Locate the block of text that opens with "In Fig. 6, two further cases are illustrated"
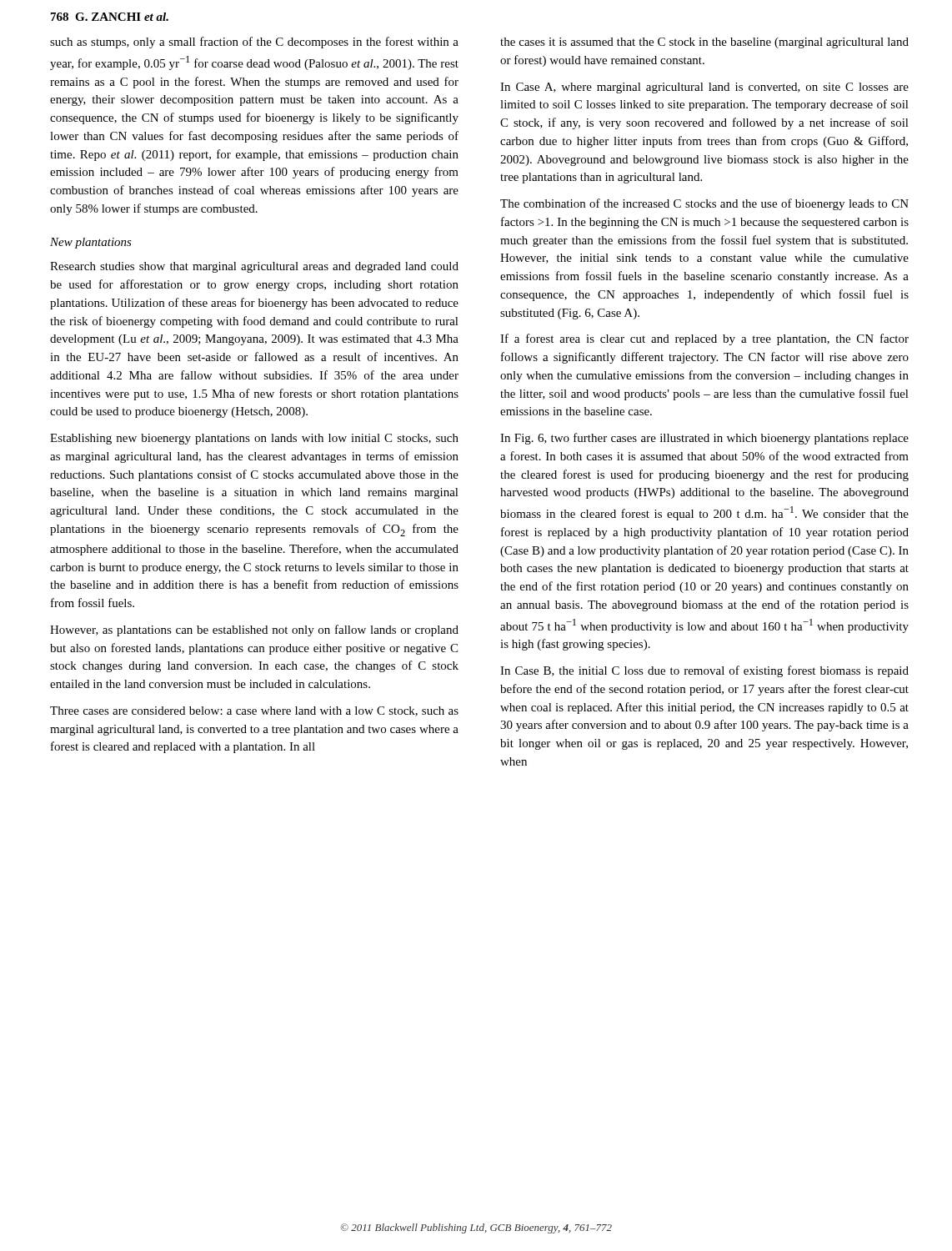Viewport: 952px width, 1251px height. coord(704,542)
